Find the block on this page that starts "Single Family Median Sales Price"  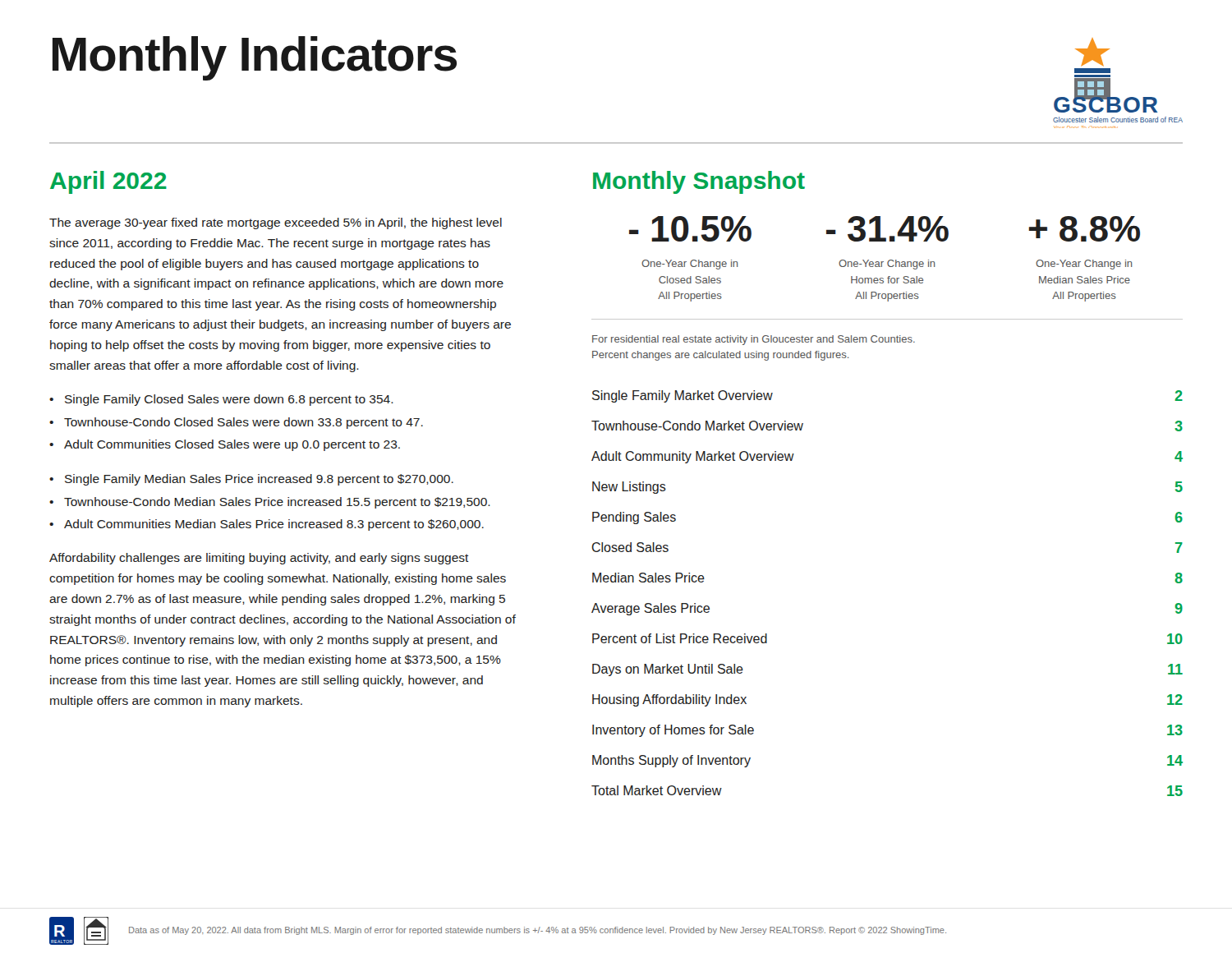[259, 479]
